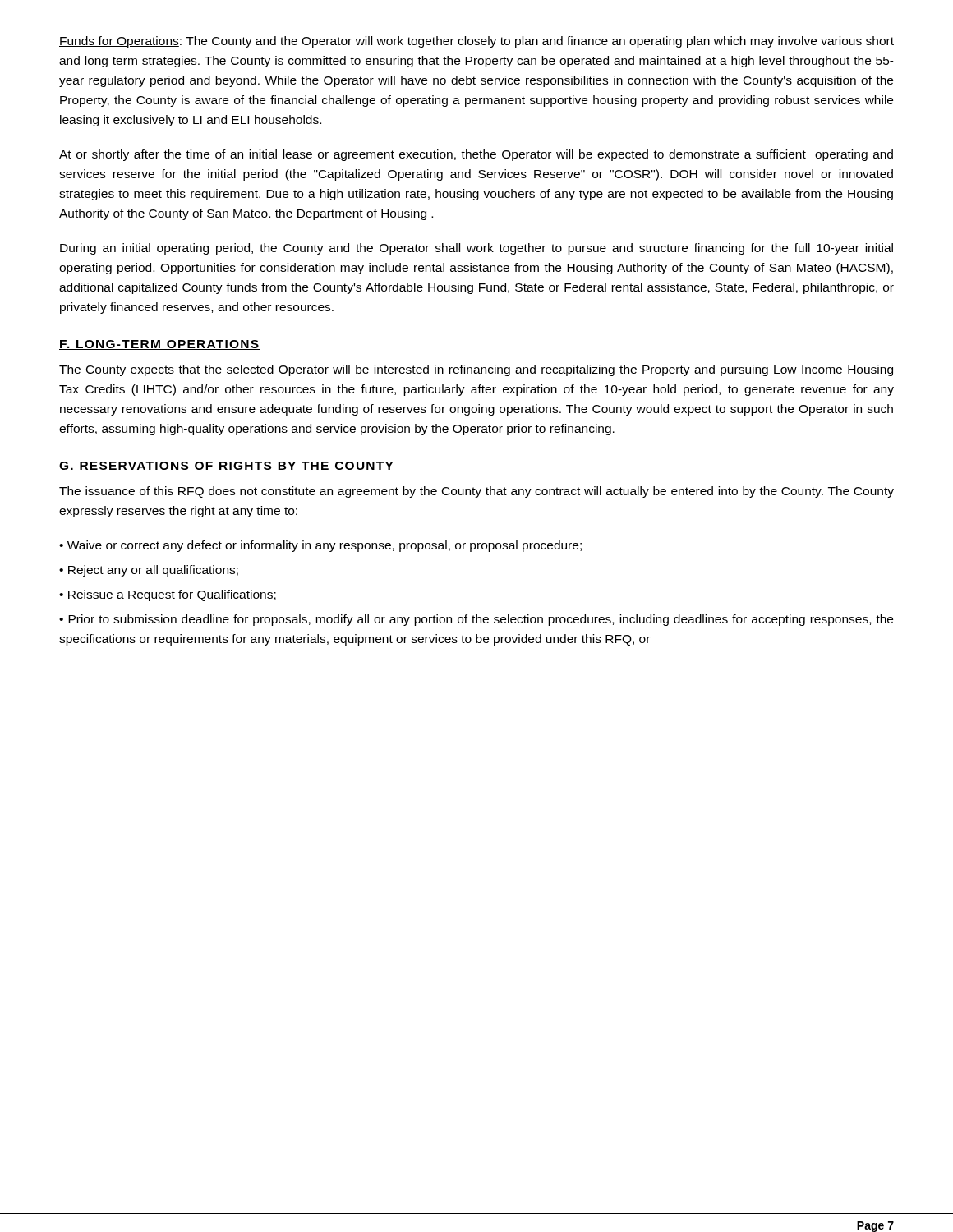
Task: Locate the text block with the text "Funds for Operations: The County and the"
Action: click(476, 80)
